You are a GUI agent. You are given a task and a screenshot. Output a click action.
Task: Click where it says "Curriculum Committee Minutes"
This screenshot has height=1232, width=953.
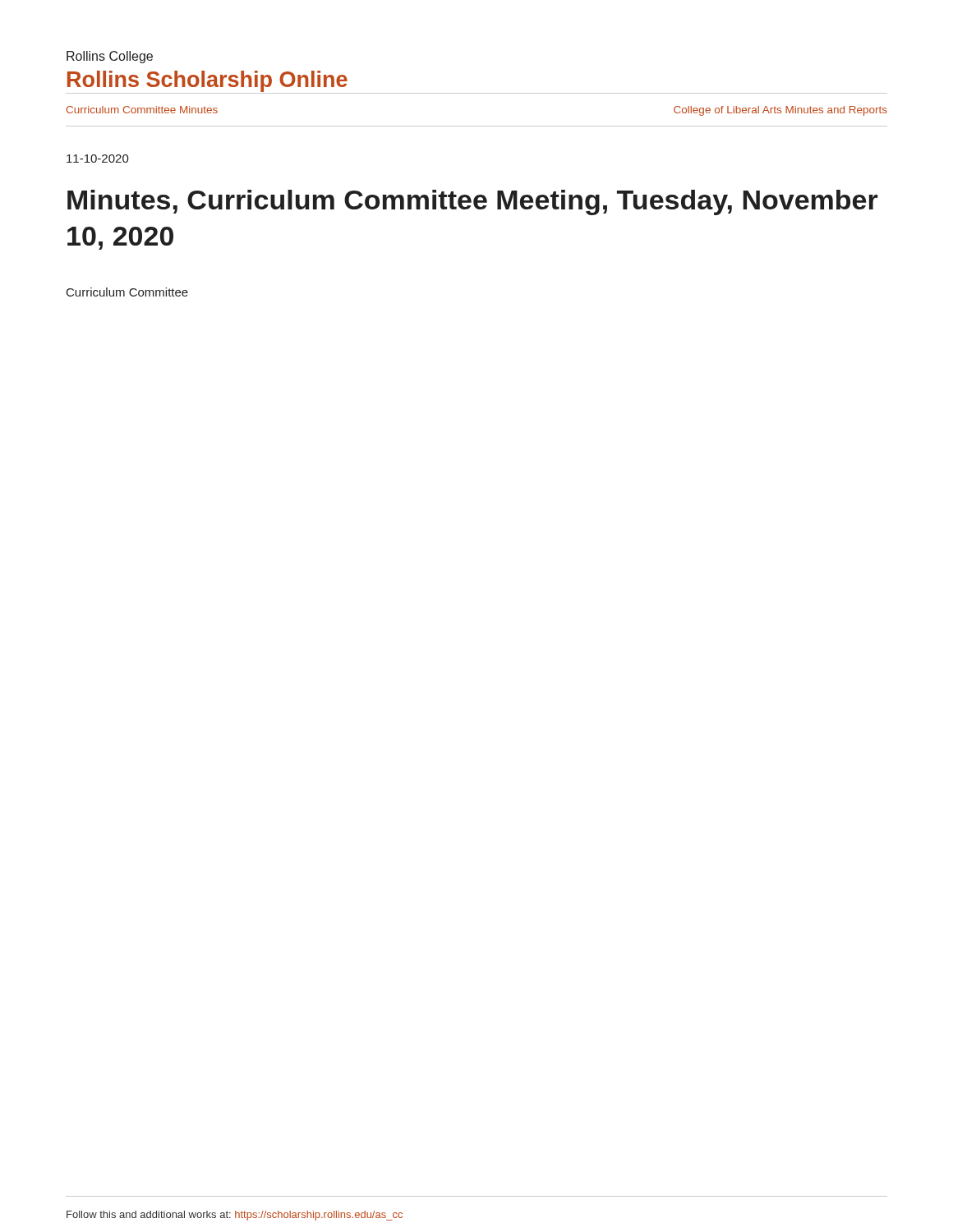[142, 110]
